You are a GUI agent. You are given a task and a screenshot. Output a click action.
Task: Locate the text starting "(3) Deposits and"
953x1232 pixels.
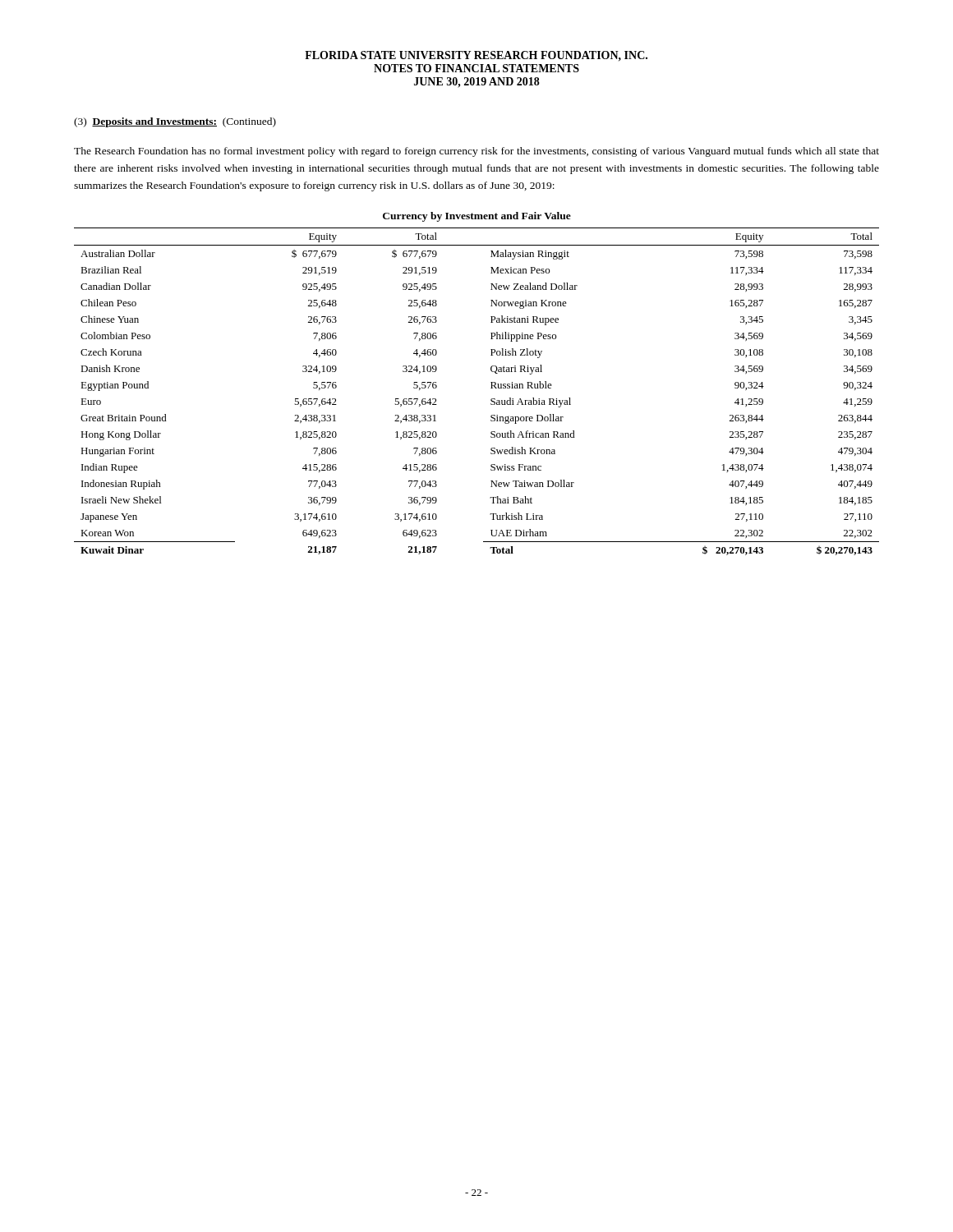pyautogui.click(x=175, y=122)
